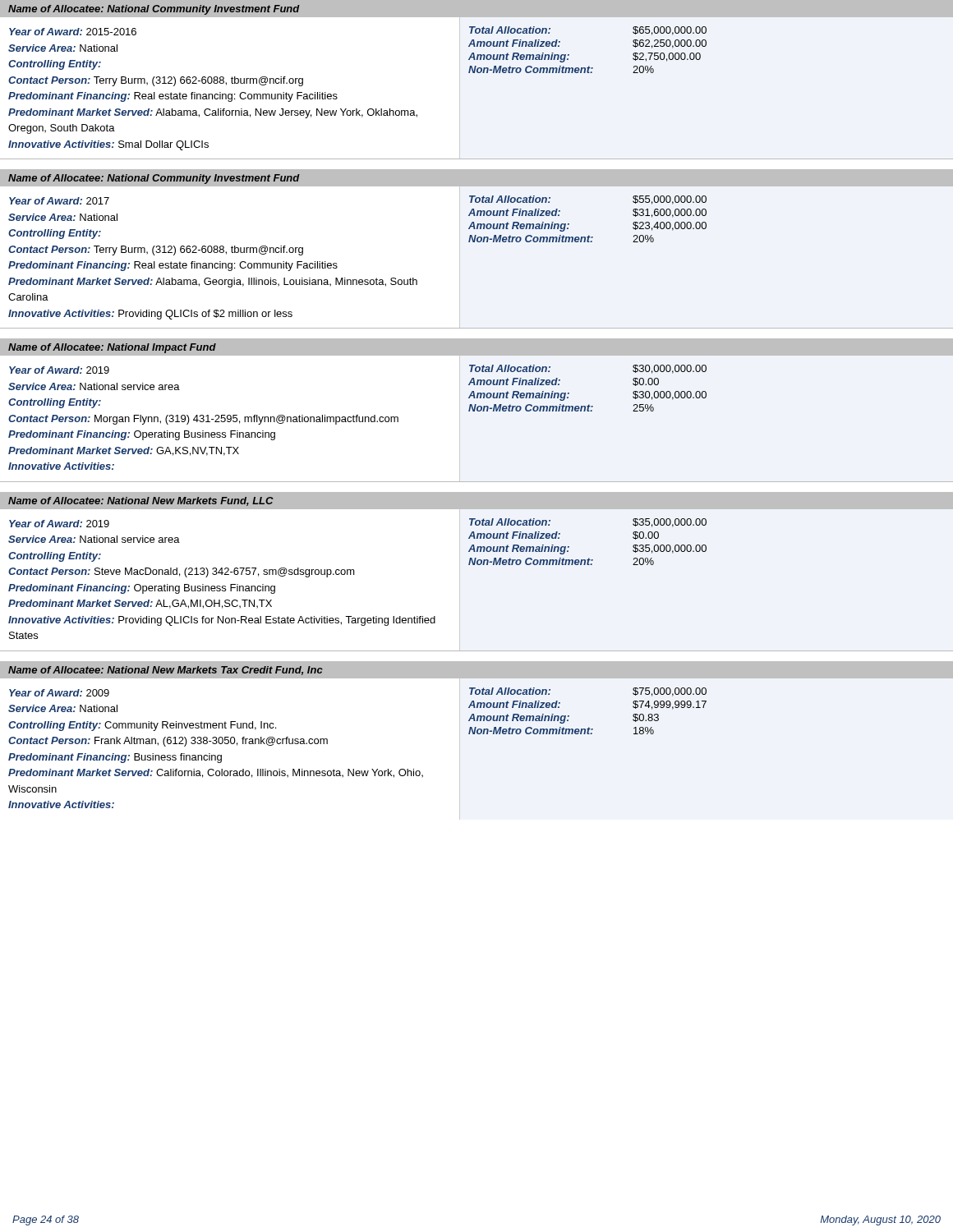
Task: Find the table that mentions "Total Allocation:$55,000,000.00 Amount Finalized:$31,600,000.00"
Action: point(707,257)
